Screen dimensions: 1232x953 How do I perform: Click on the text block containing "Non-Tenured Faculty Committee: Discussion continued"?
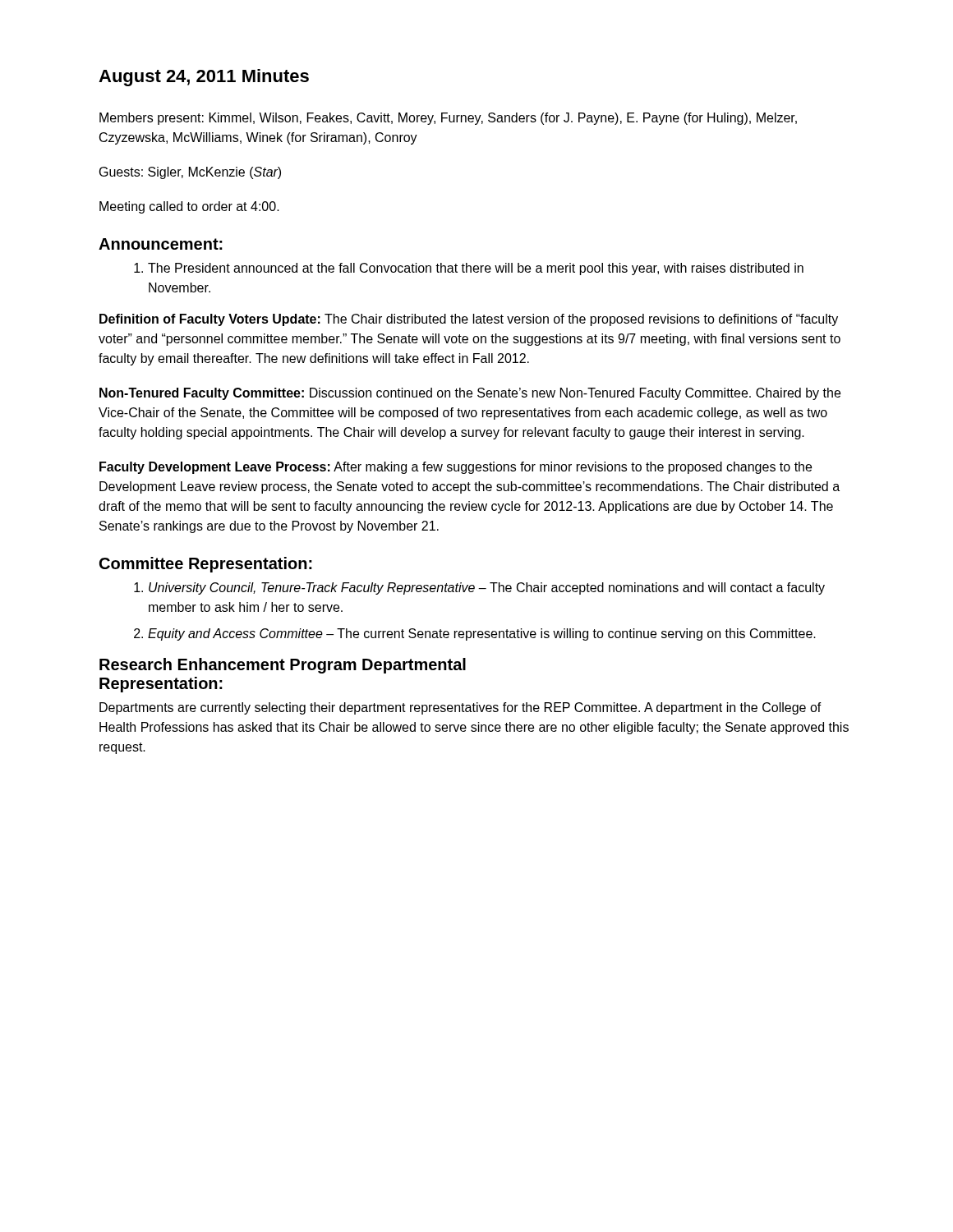tap(470, 413)
